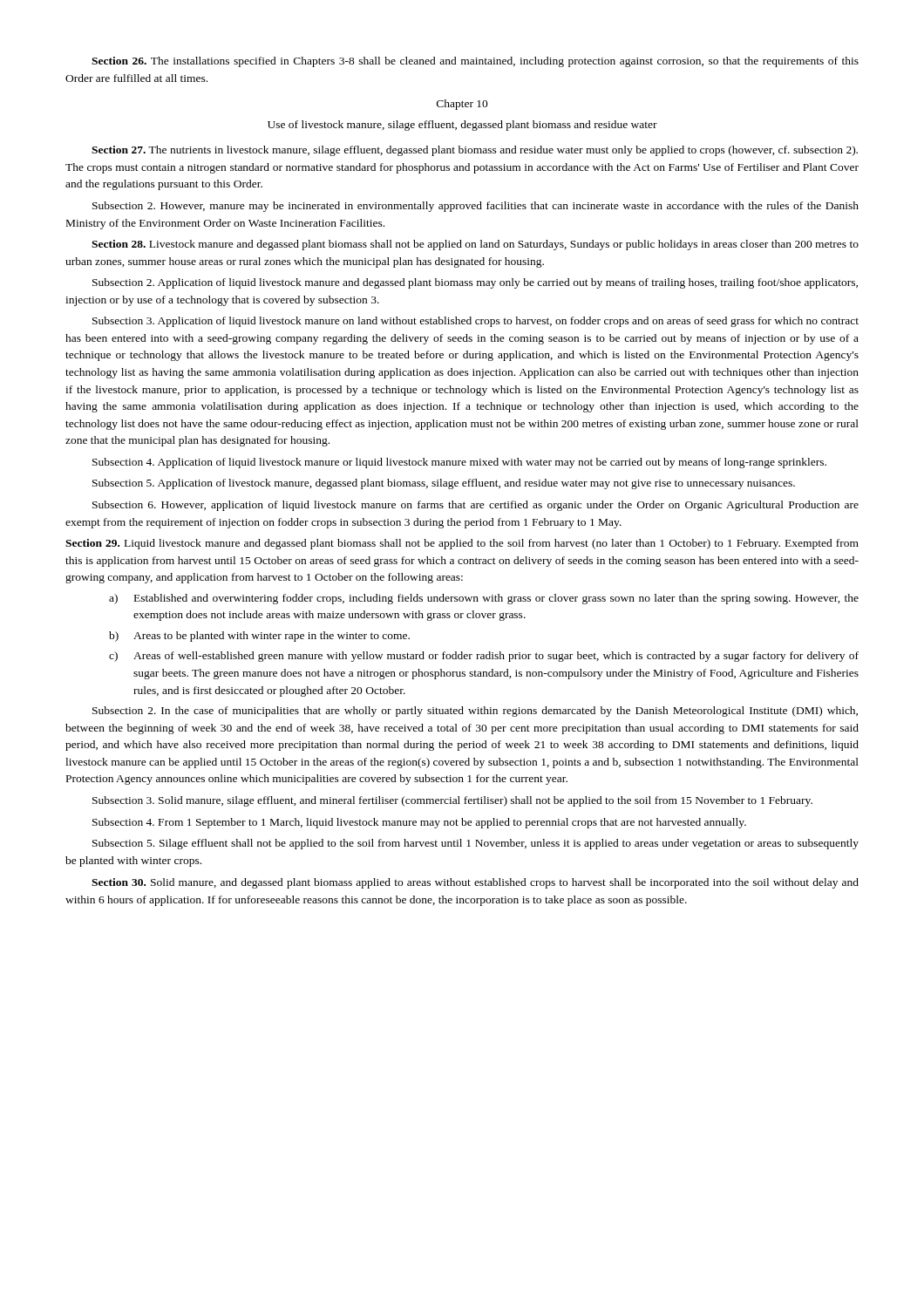The image size is (924, 1308).
Task: Locate the text block starting "Section 28. Livestock manure and degassed plant biomass"
Action: (x=462, y=252)
